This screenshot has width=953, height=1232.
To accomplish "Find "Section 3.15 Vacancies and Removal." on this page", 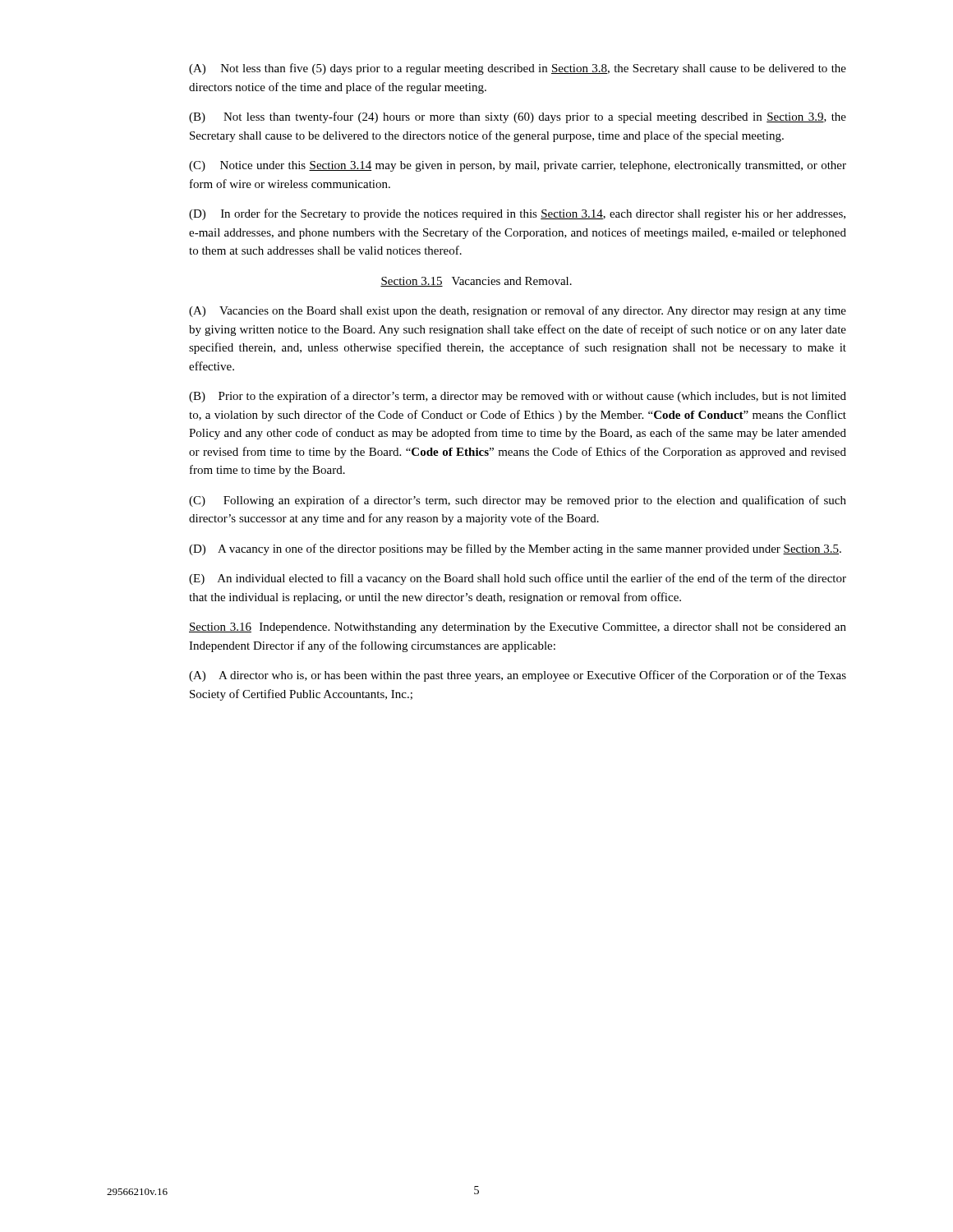I will coord(476,280).
